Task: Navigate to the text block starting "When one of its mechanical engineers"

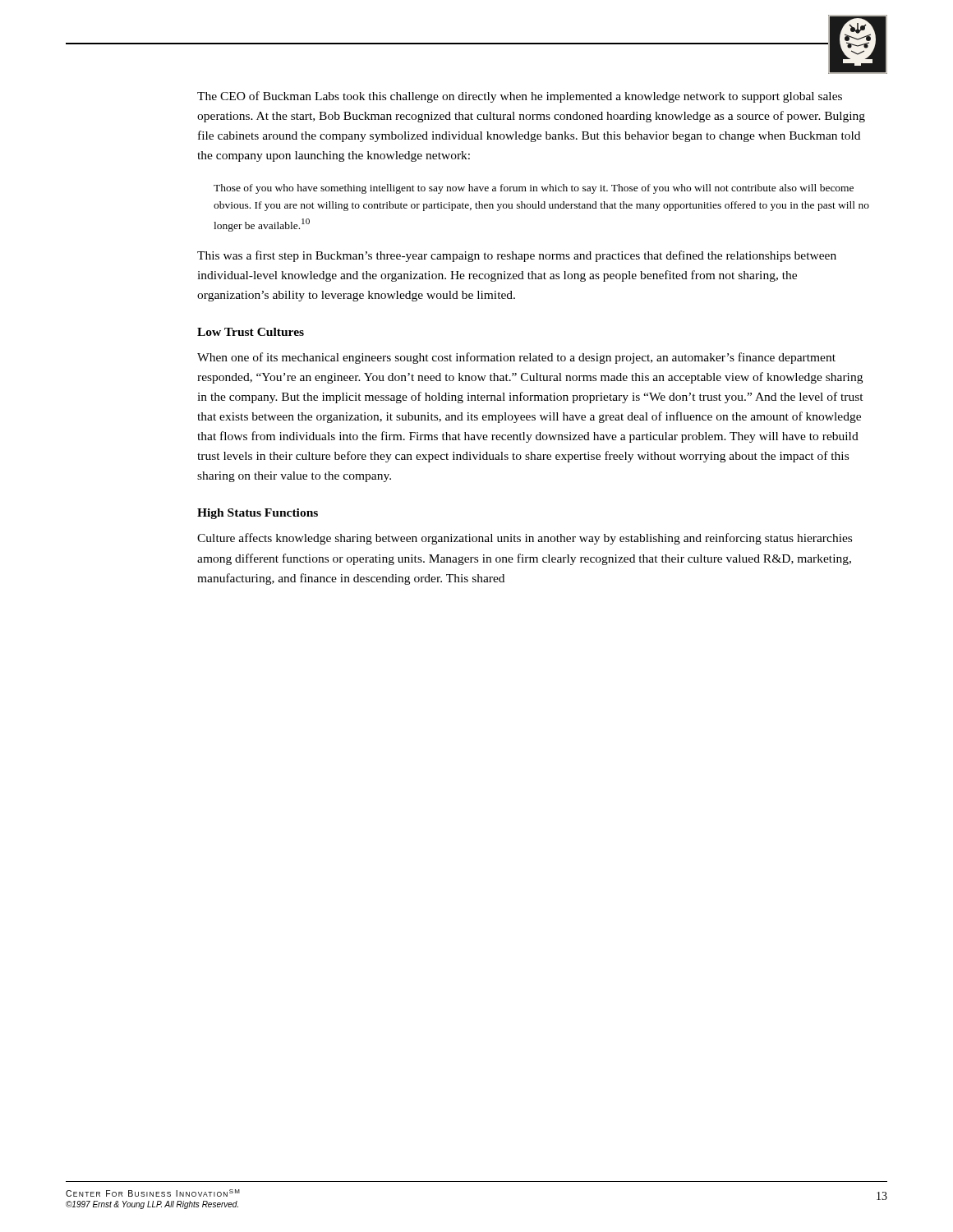Action: 530,416
